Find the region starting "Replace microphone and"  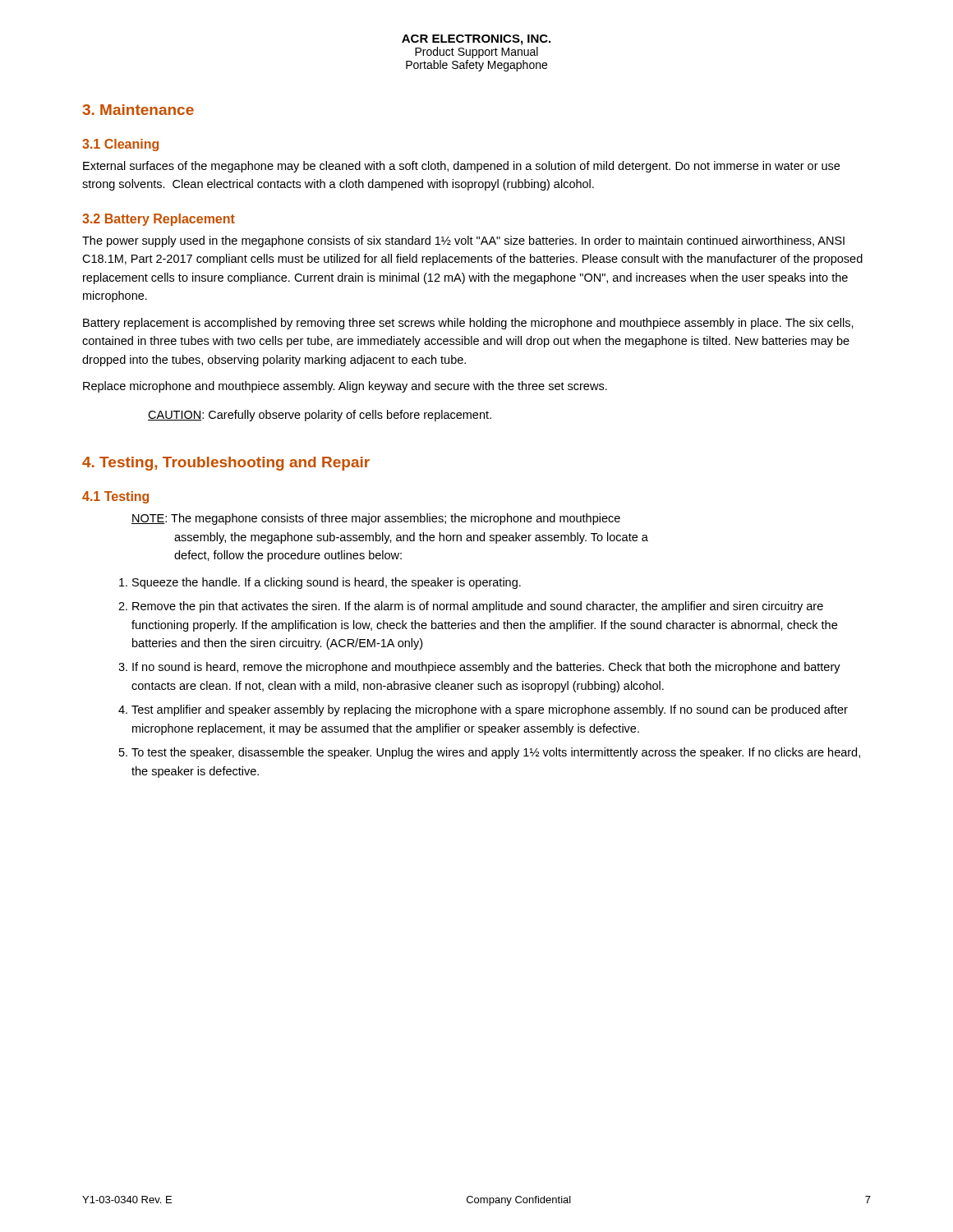345,386
